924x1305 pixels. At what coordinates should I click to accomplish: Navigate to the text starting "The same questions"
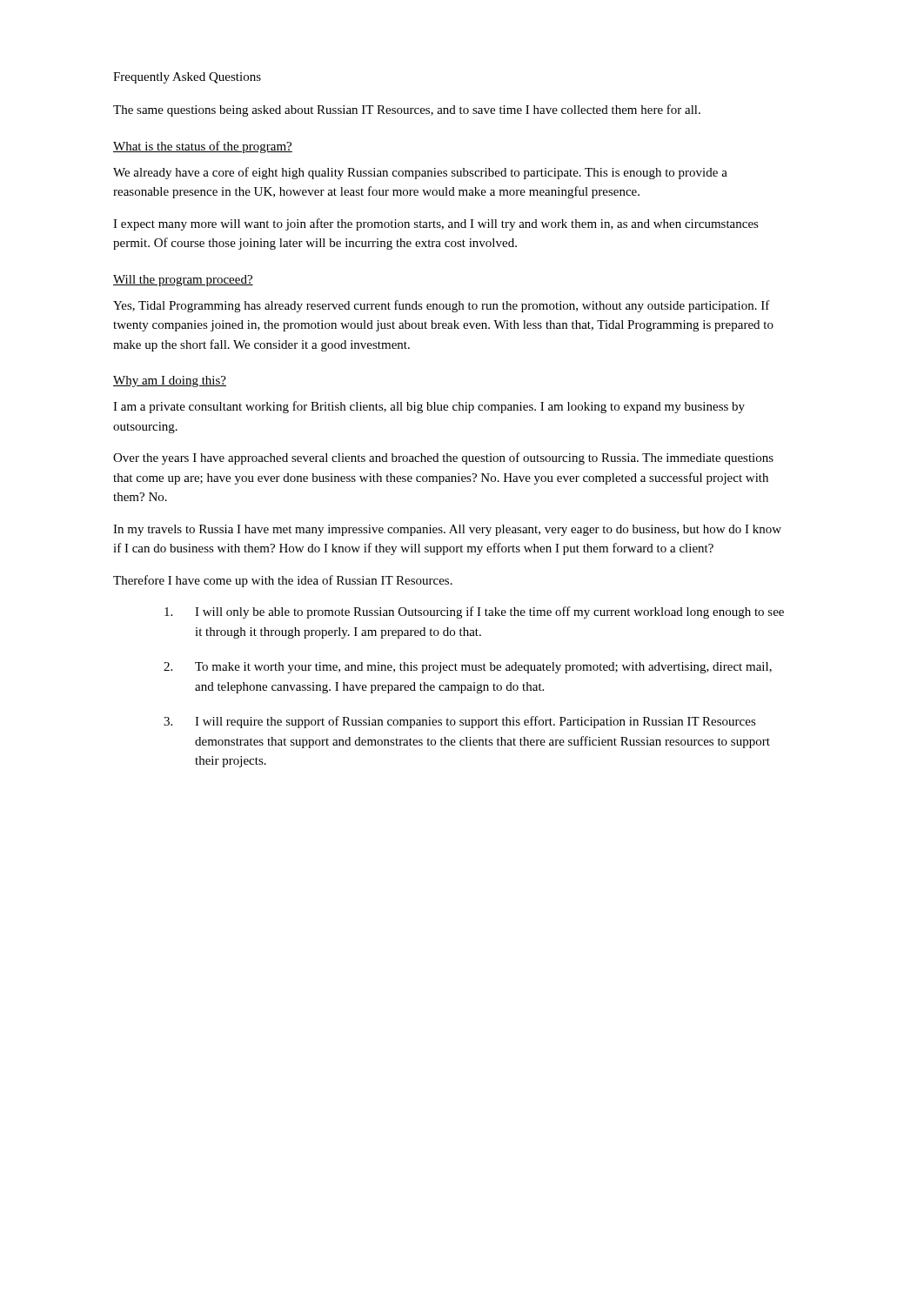click(407, 110)
